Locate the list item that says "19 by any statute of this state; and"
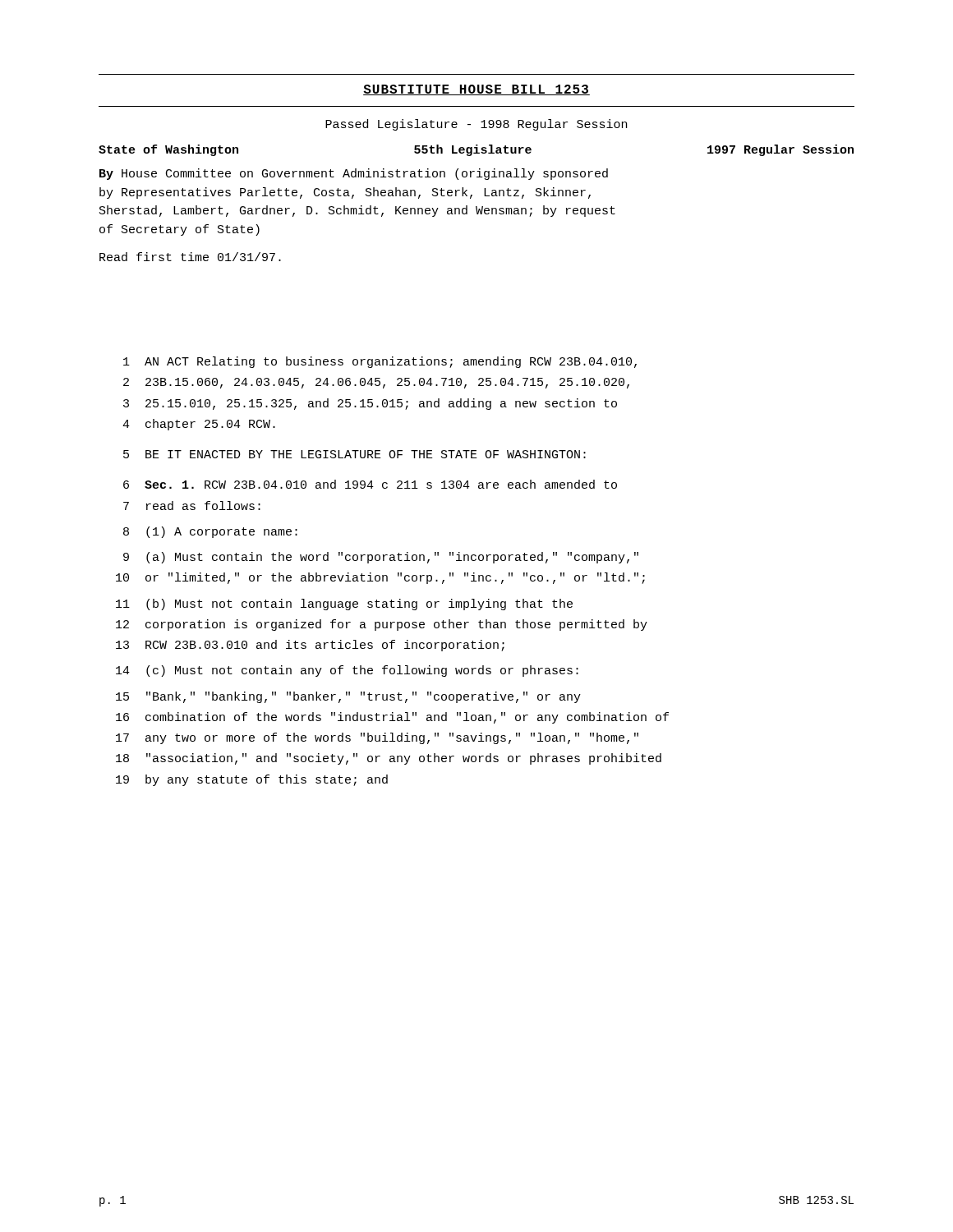The image size is (953, 1232). 267,780
